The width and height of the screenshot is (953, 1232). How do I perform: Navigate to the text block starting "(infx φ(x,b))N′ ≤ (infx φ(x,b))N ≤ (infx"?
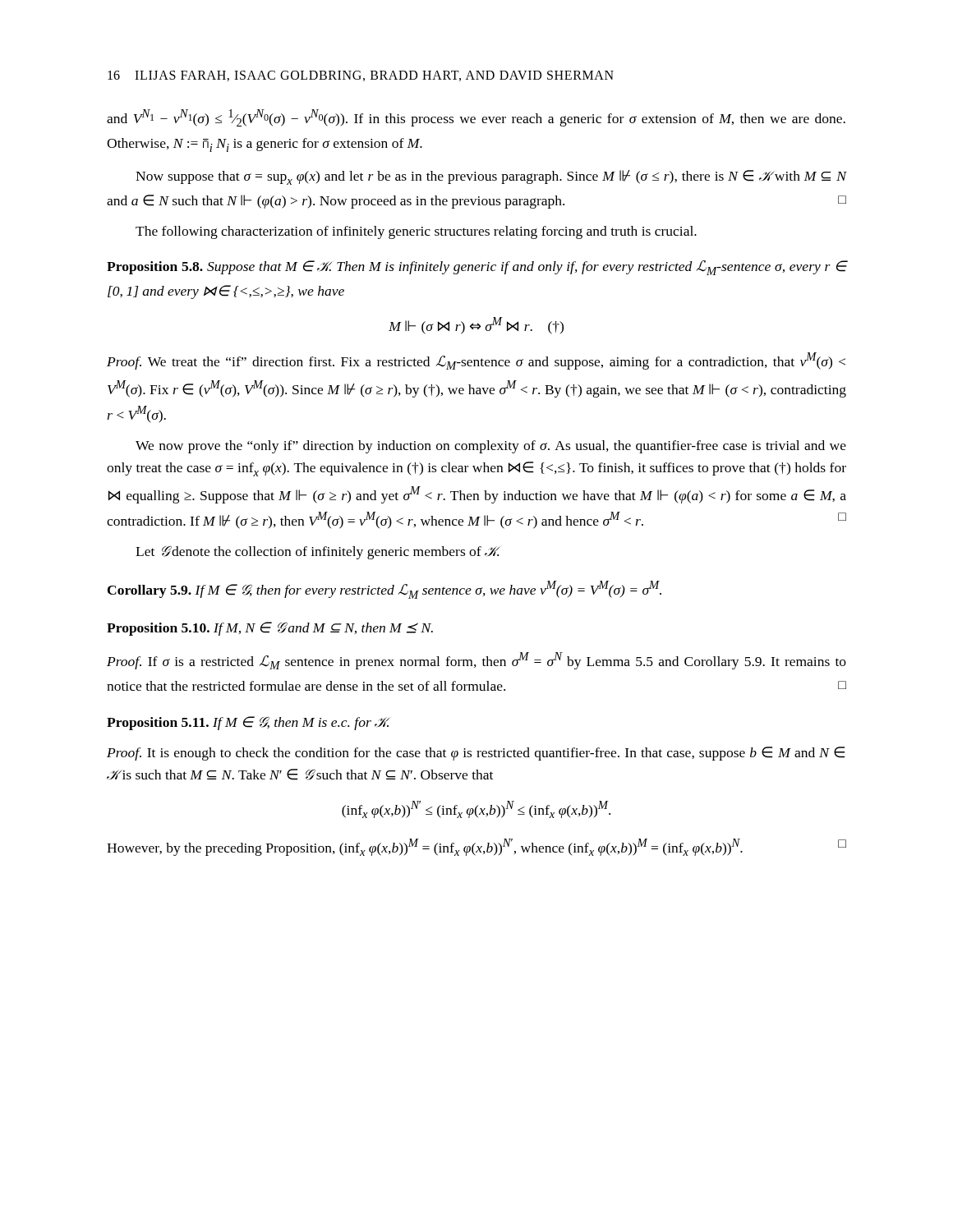(x=476, y=809)
